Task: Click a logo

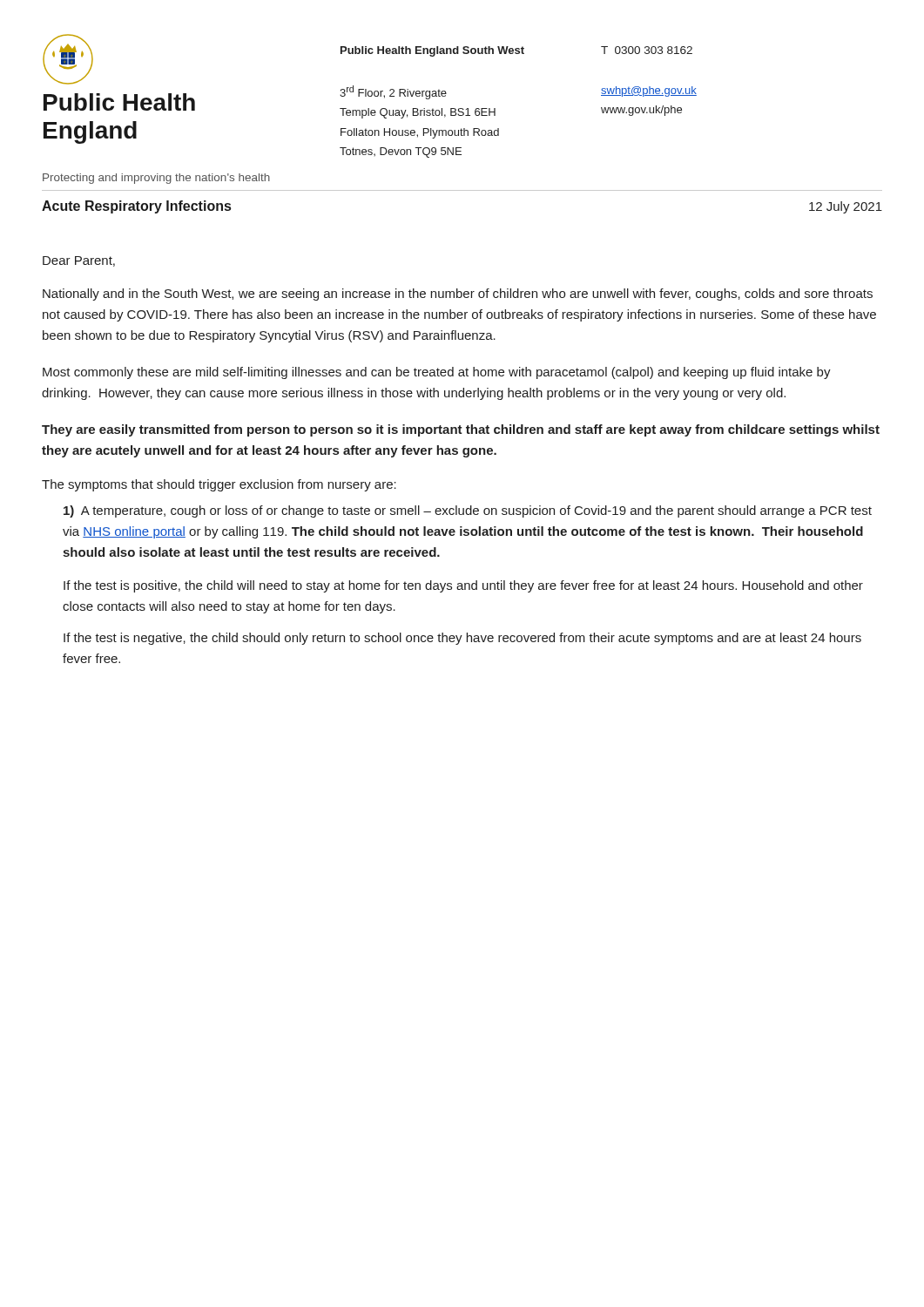Action: 168,59
